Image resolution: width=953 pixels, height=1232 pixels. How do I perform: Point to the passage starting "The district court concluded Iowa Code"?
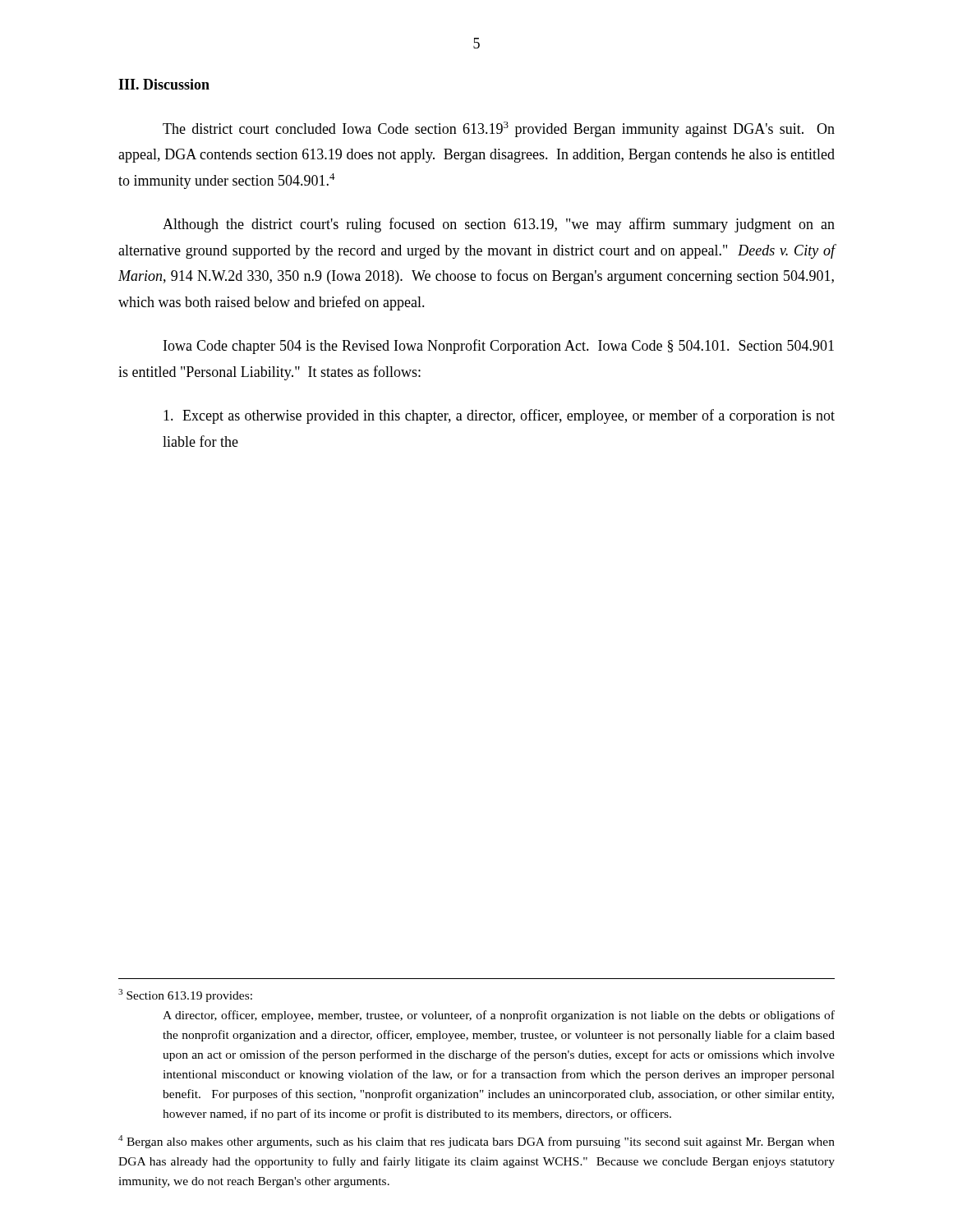coord(476,153)
